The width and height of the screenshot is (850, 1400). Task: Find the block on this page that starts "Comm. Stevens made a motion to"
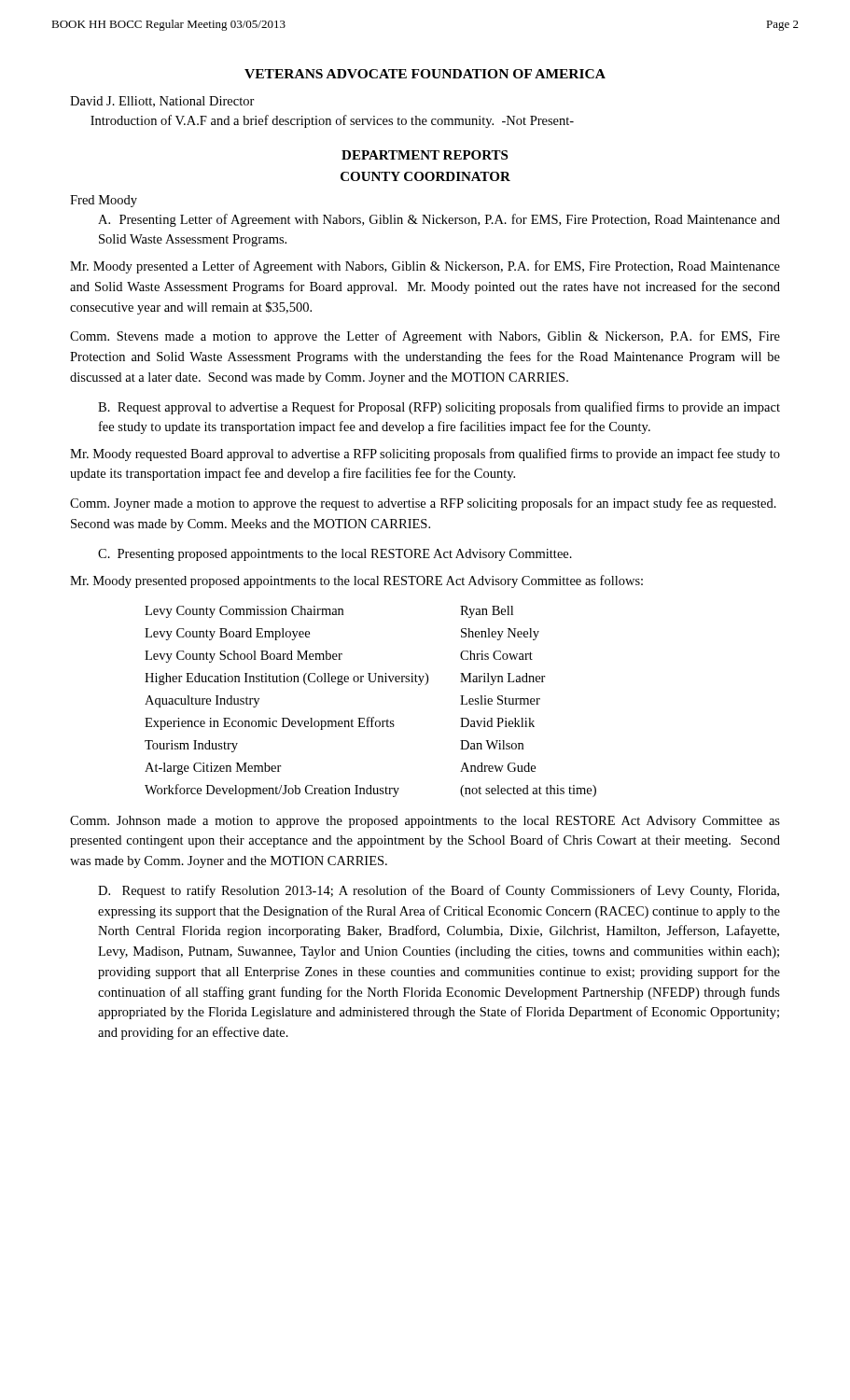(x=425, y=357)
